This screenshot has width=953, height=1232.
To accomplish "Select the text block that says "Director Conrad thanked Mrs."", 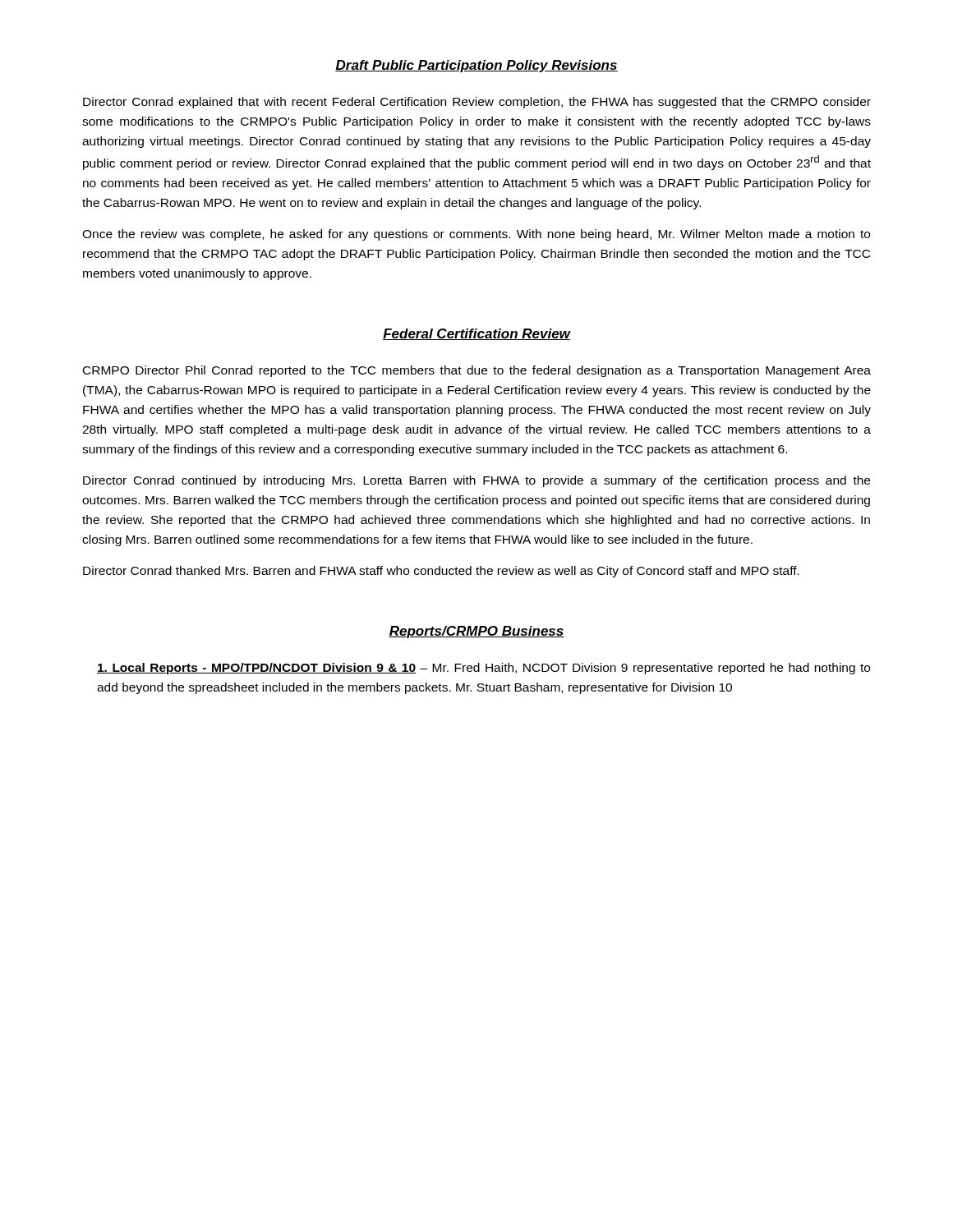I will [x=441, y=571].
